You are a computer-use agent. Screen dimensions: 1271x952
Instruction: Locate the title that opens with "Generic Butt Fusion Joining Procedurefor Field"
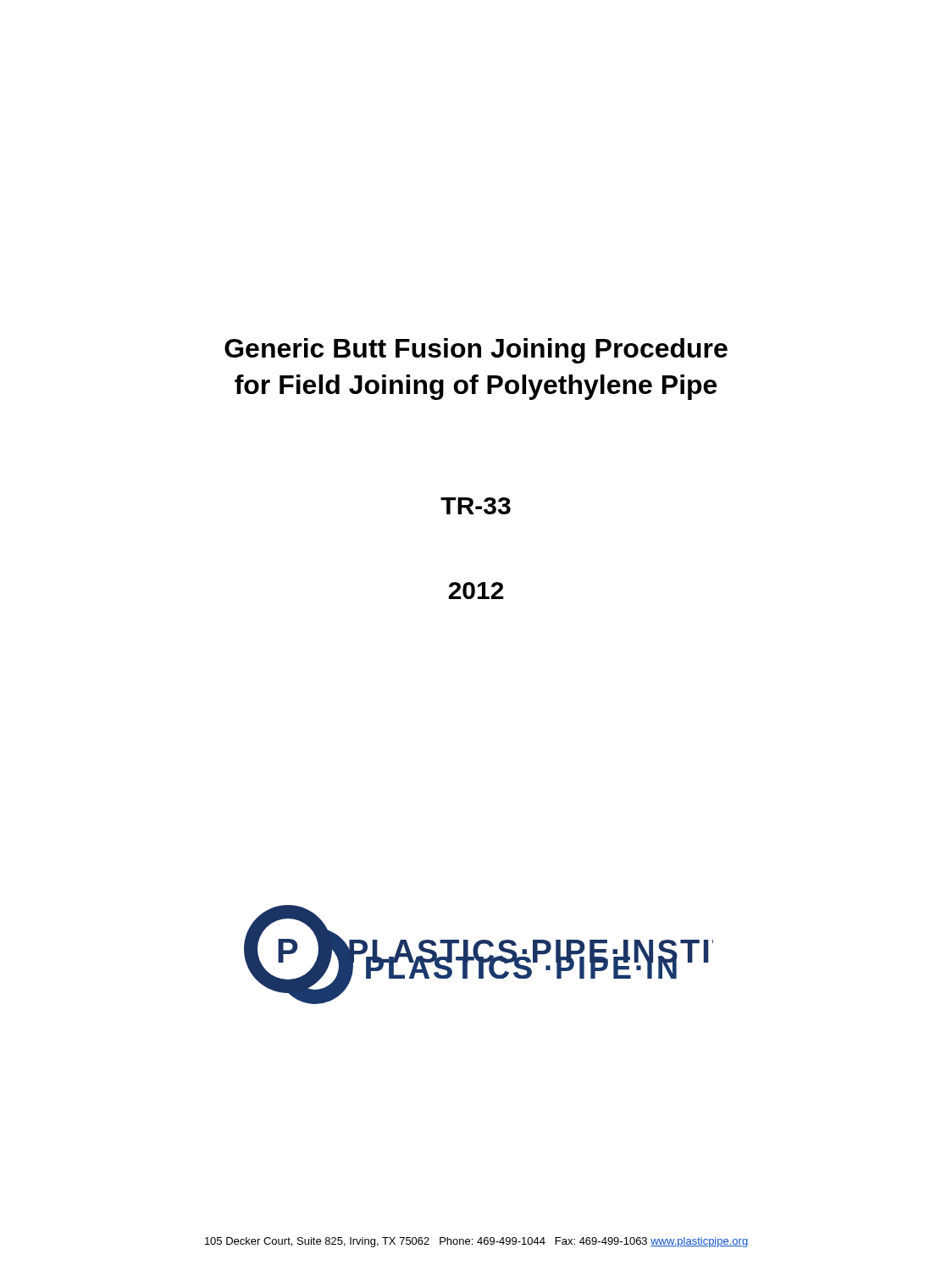476,367
